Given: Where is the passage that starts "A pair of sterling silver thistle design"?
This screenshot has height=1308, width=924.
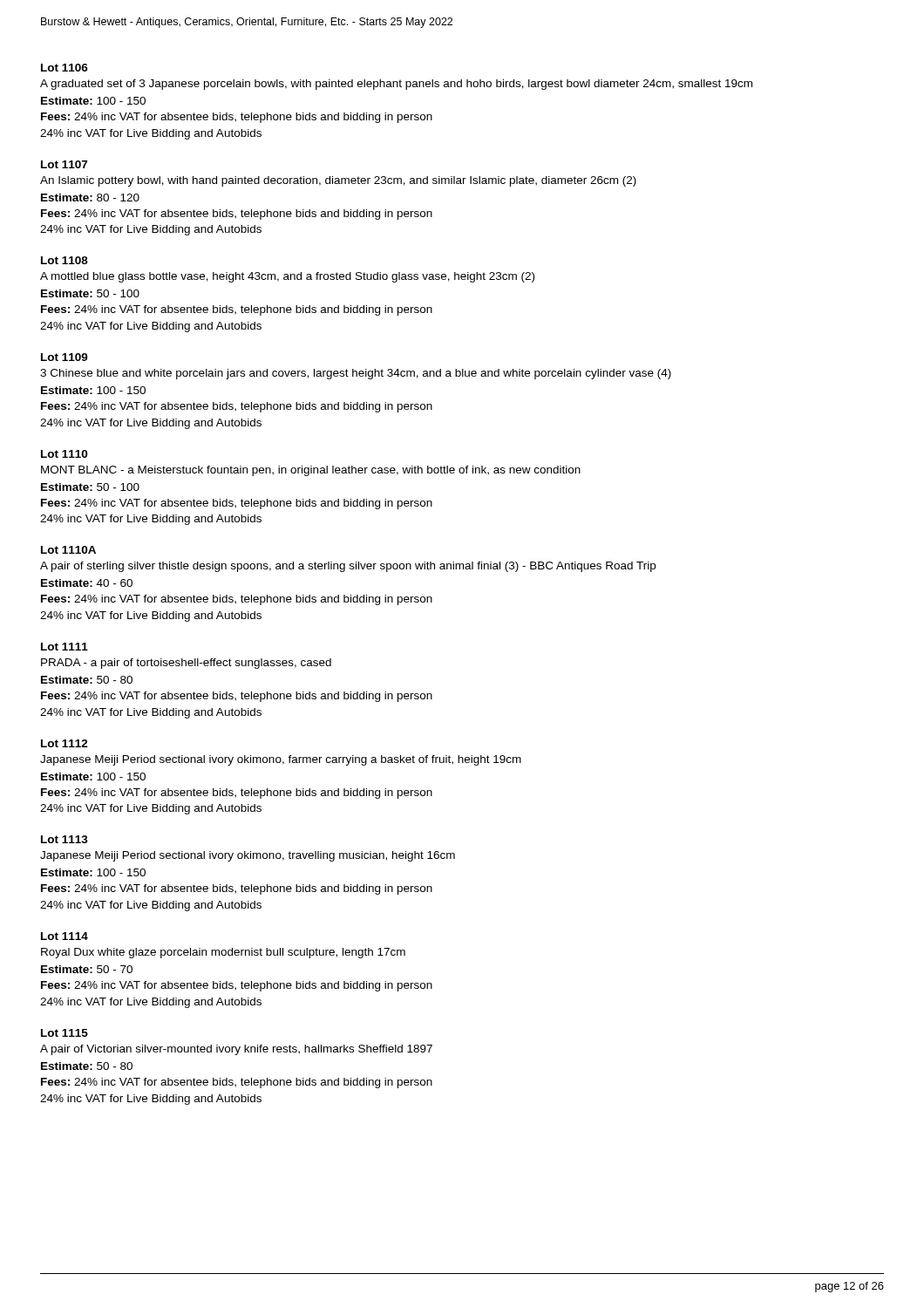Looking at the screenshot, I should coord(348,567).
